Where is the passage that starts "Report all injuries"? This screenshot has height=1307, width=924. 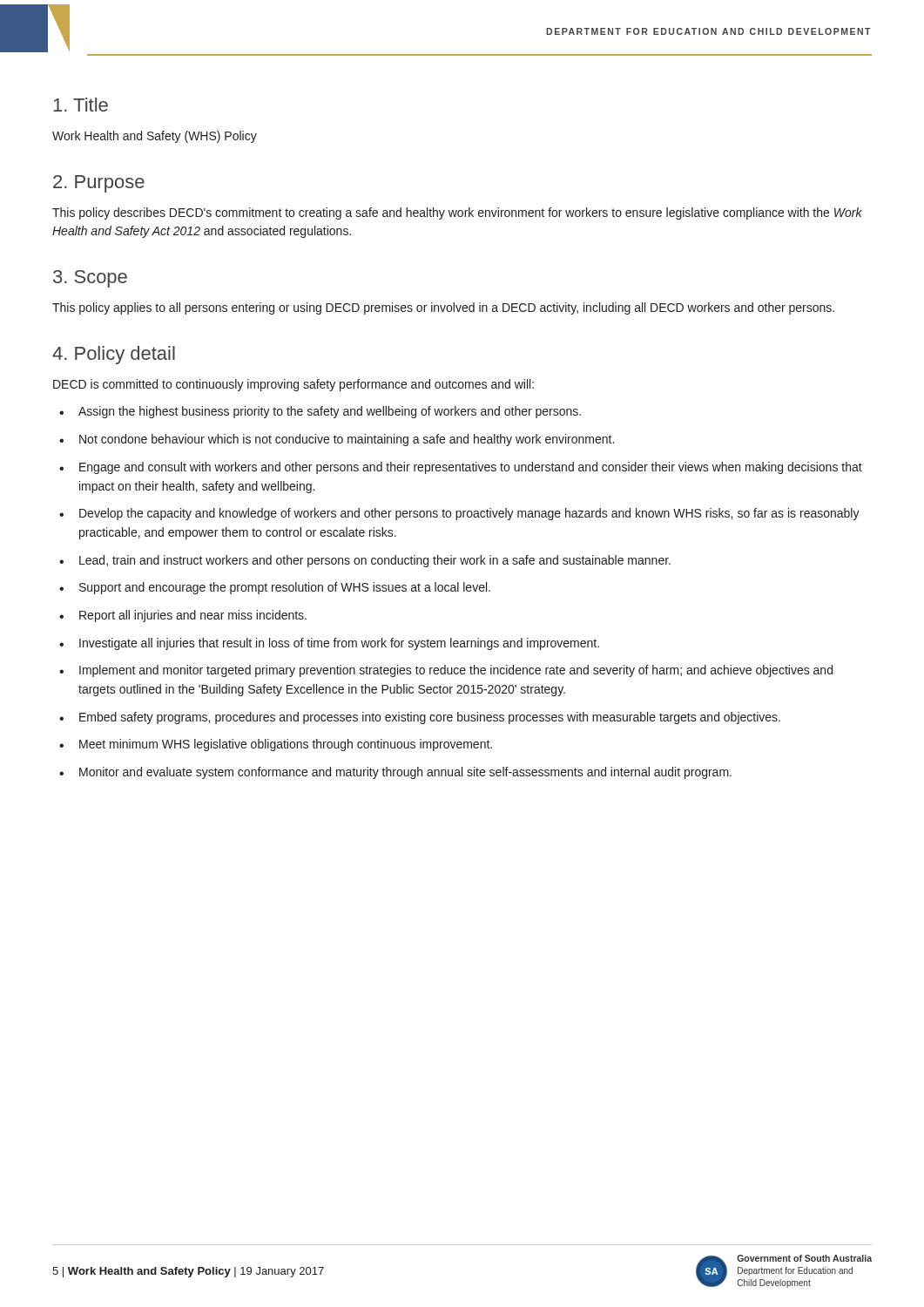[x=193, y=615]
